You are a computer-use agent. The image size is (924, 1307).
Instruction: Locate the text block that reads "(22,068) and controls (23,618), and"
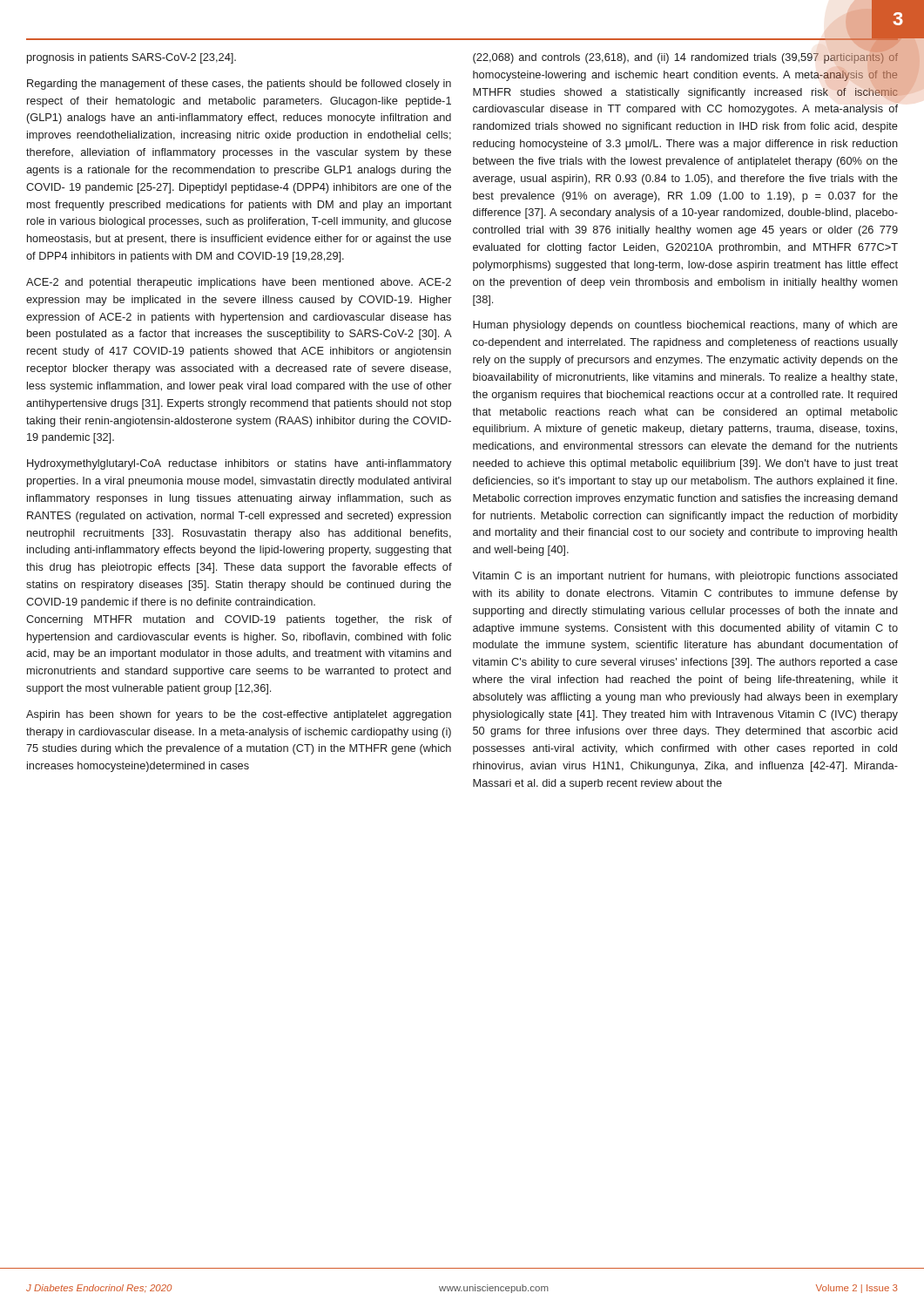click(x=685, y=178)
